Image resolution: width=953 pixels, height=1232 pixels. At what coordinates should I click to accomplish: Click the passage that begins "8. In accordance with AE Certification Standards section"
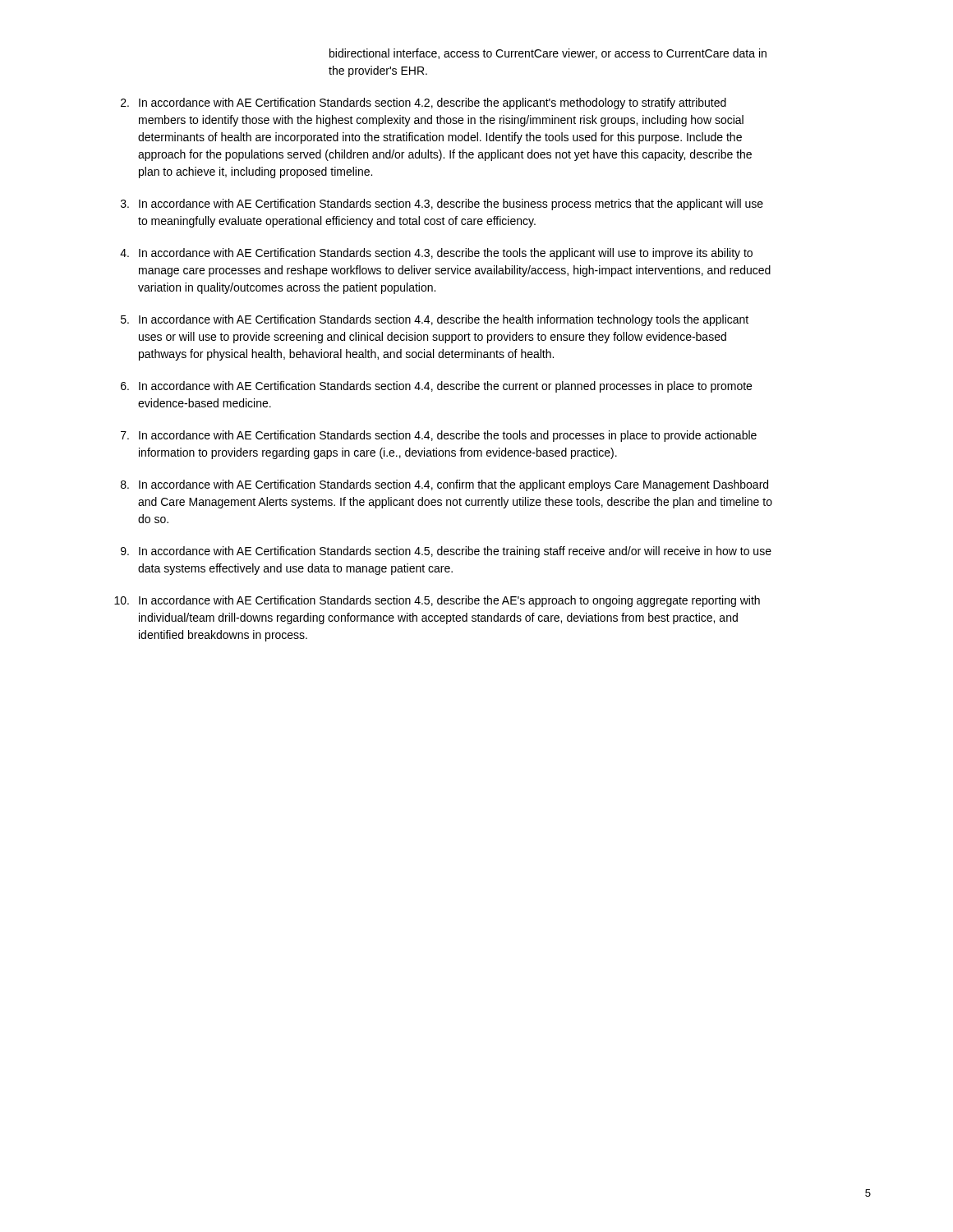[x=435, y=502]
